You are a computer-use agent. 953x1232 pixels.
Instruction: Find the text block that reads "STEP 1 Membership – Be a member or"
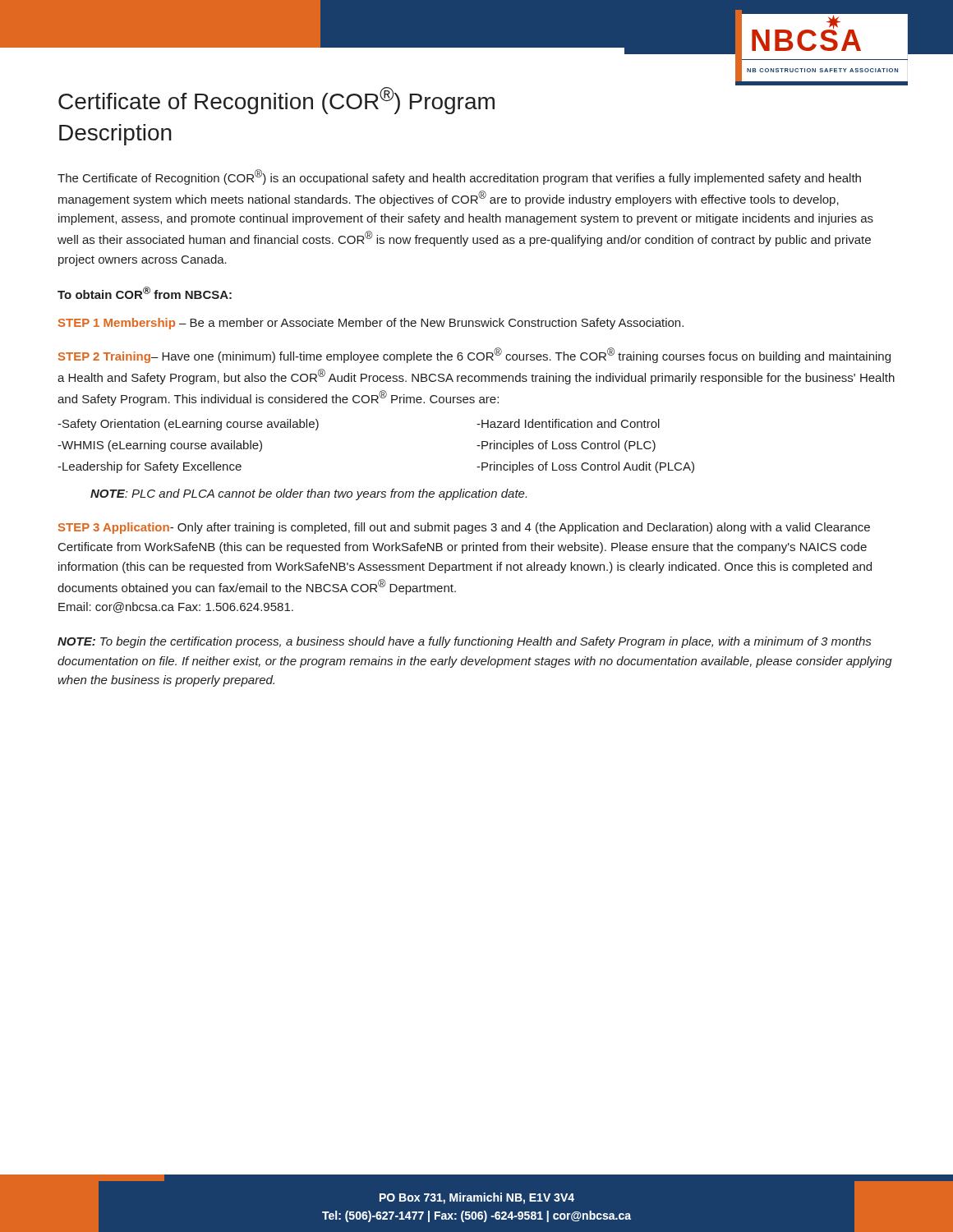click(371, 322)
